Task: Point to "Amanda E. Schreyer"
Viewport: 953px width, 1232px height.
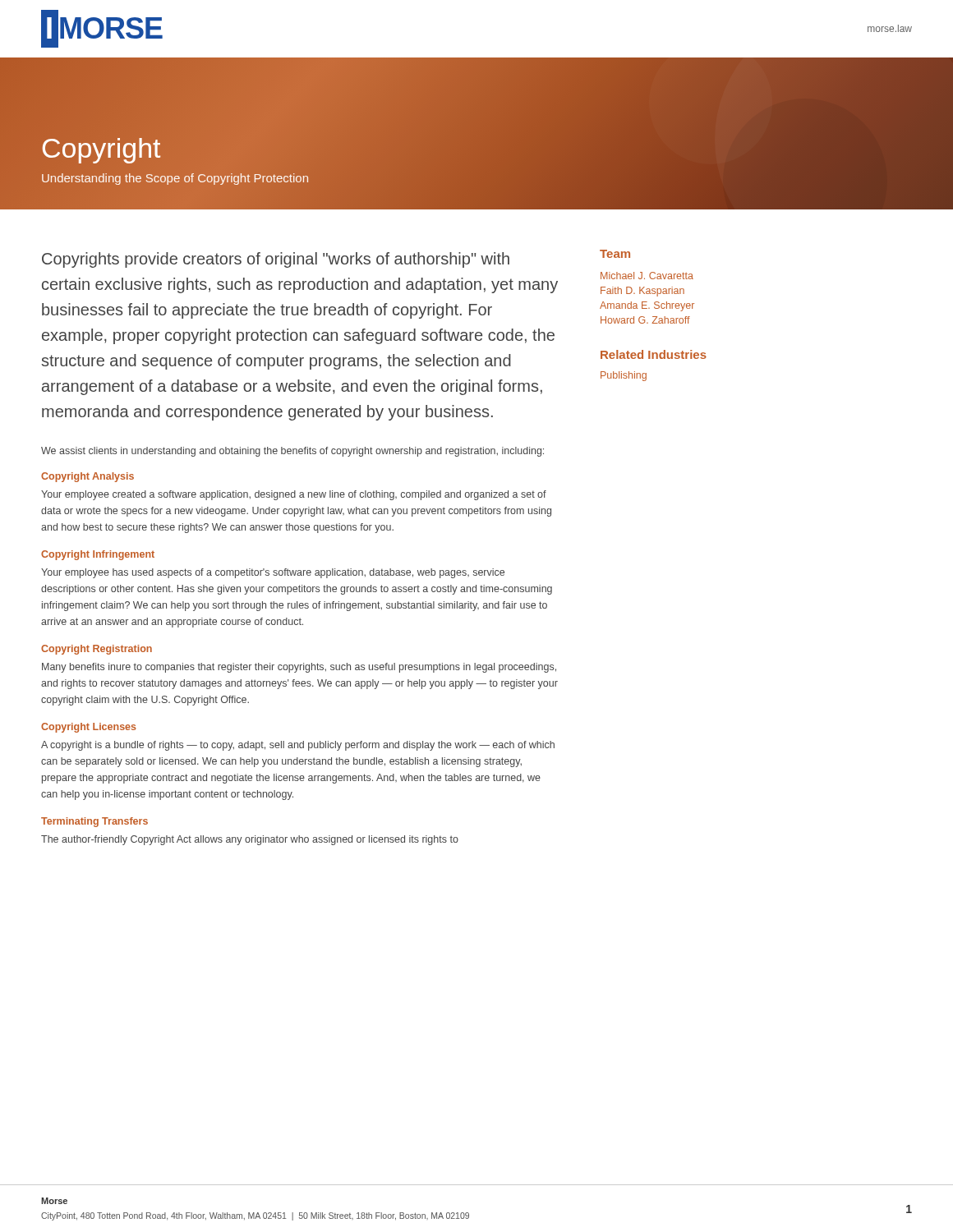Action: 647,306
